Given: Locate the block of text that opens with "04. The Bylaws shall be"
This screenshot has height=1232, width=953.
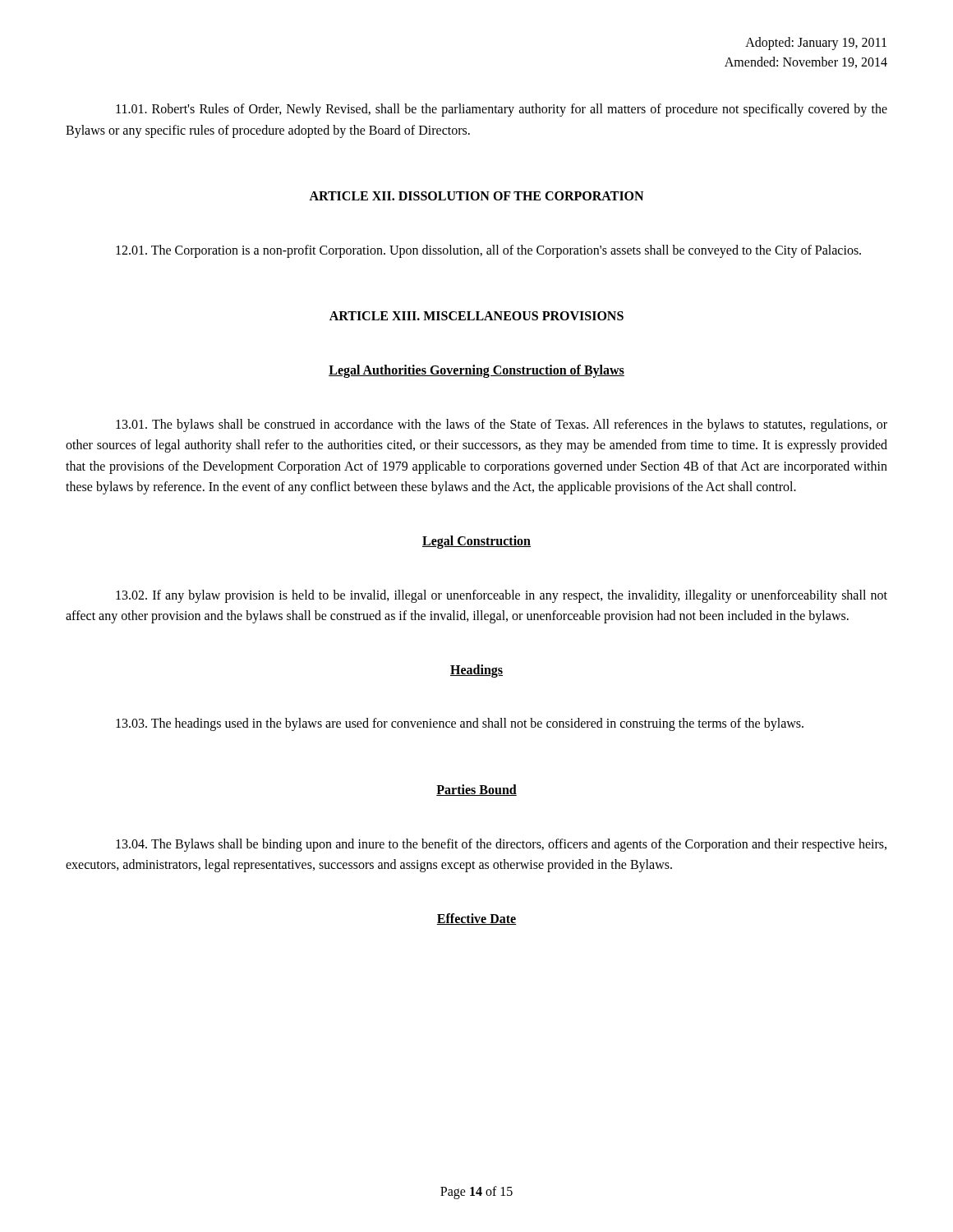Looking at the screenshot, I should click(476, 854).
